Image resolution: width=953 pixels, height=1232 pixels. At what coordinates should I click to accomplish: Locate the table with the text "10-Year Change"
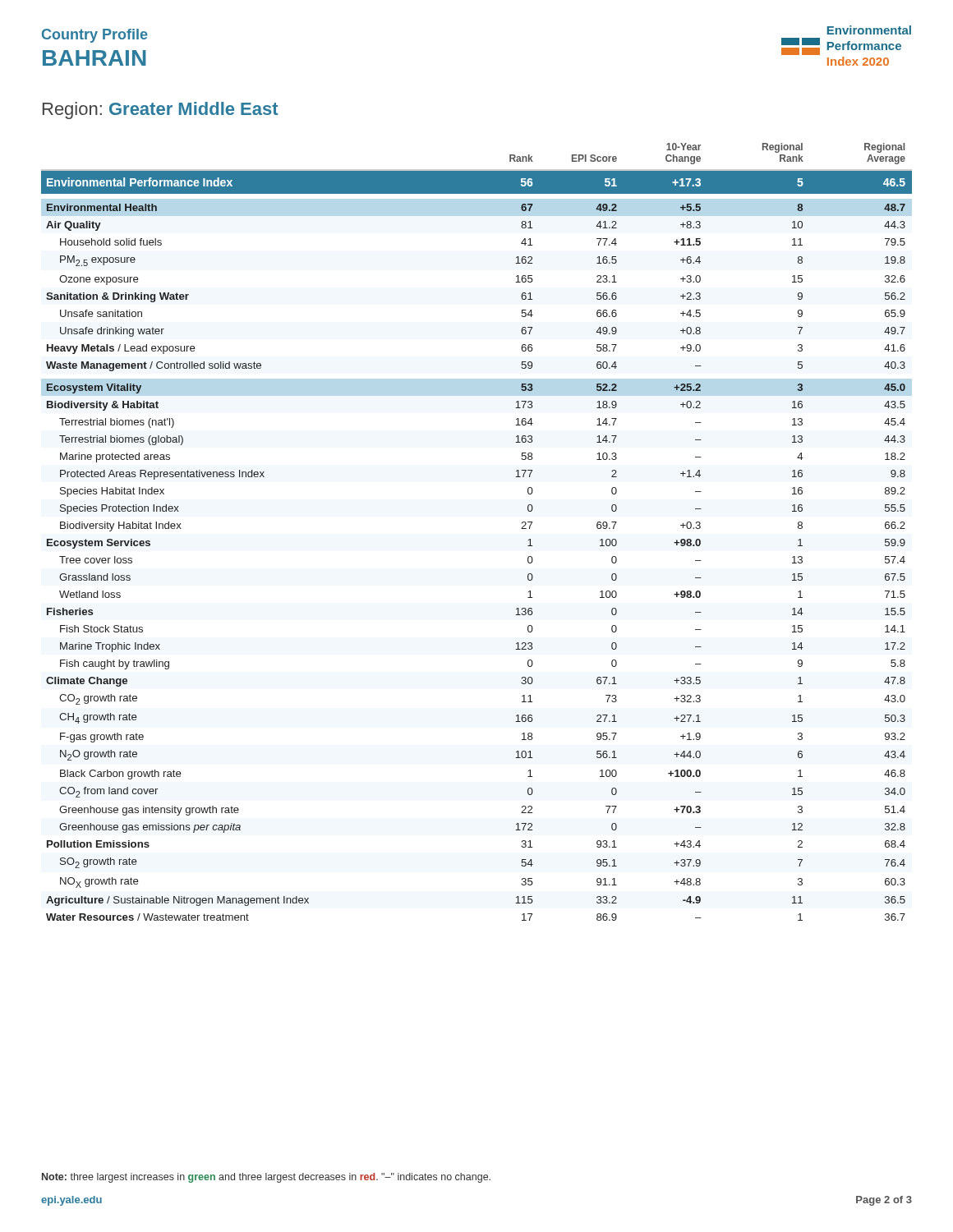click(476, 532)
